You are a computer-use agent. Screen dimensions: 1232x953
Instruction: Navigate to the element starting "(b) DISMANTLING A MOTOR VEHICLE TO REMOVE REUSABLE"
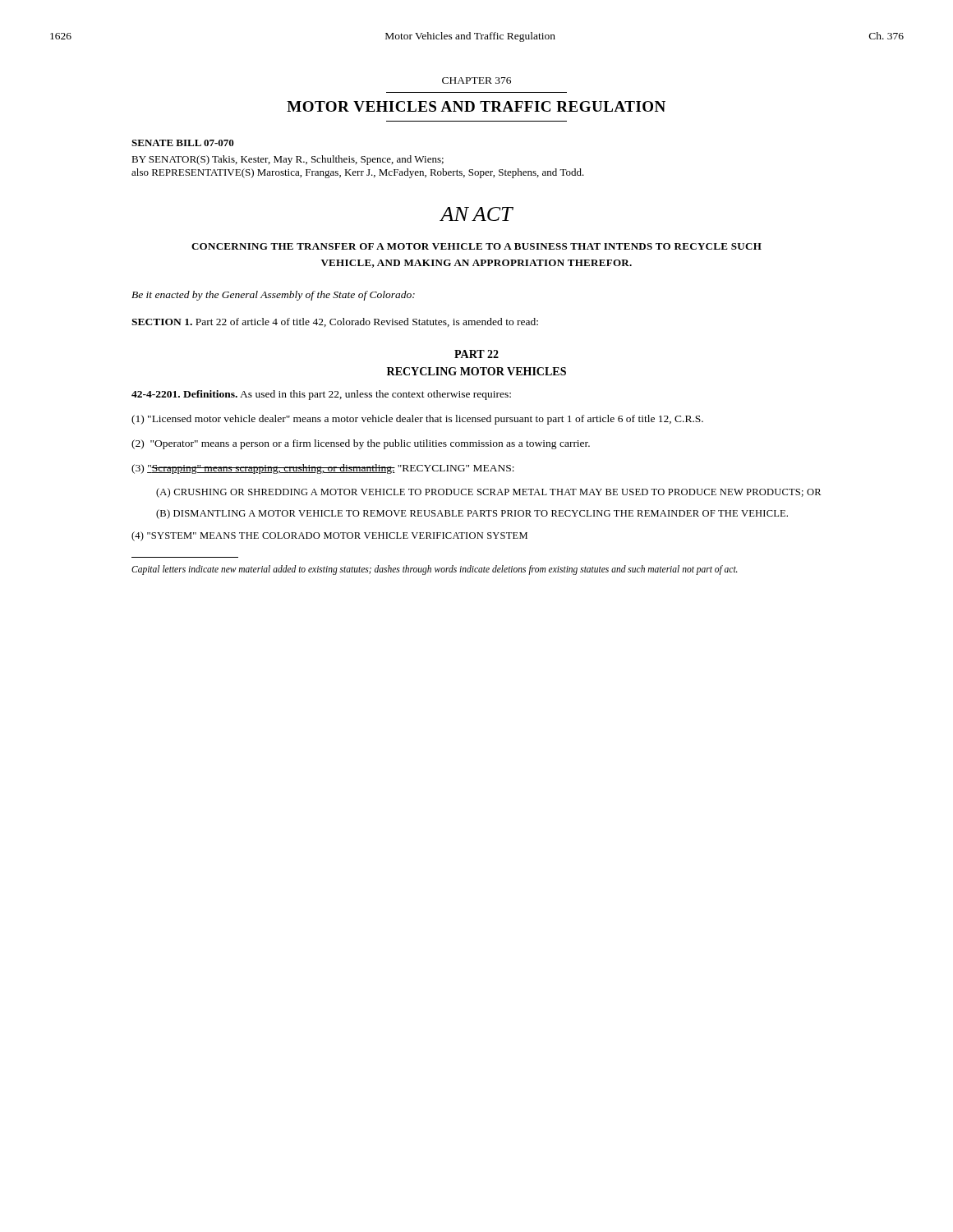[x=472, y=514]
